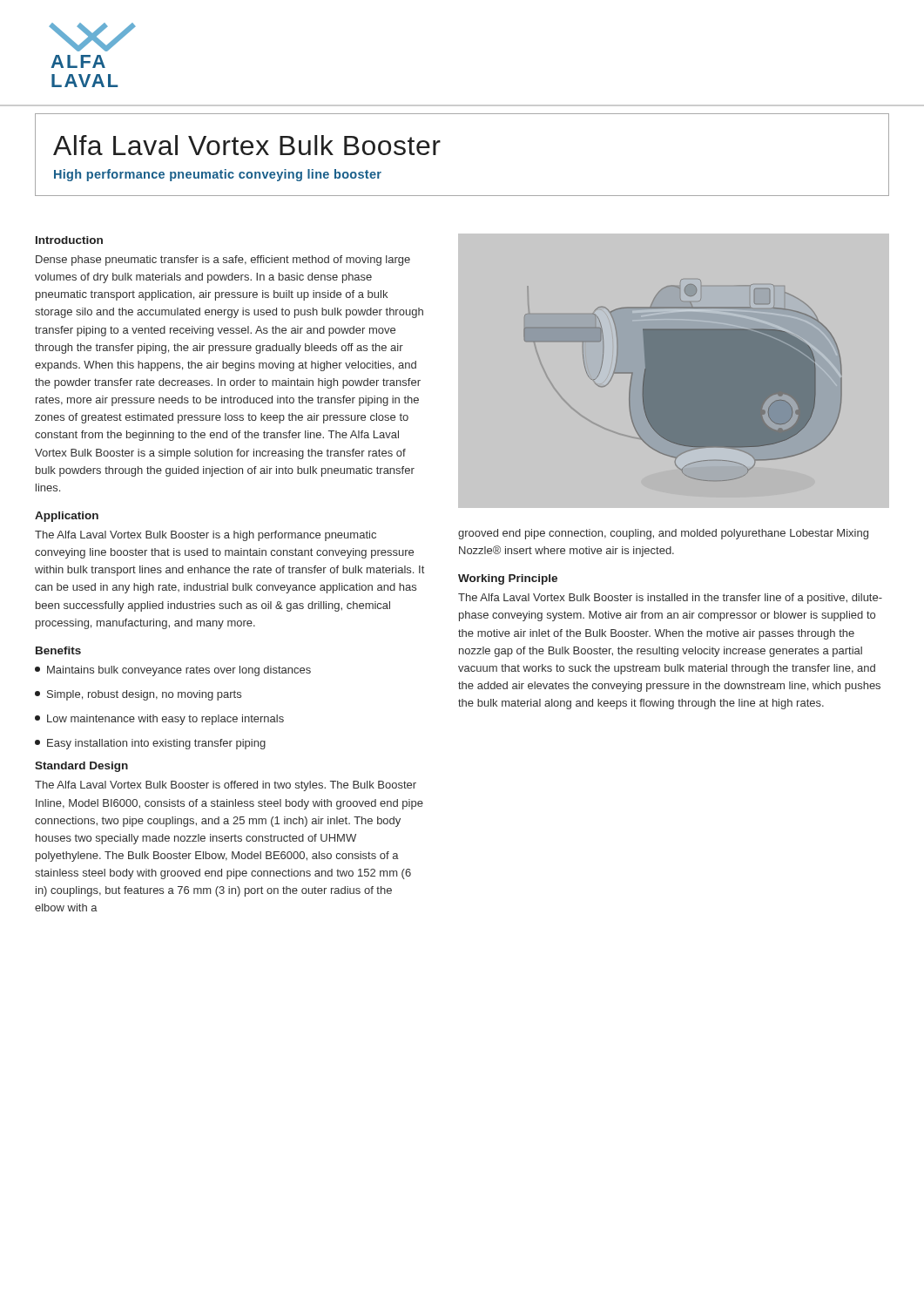Locate the section header containing "High performance pneumatic conveying"
This screenshot has height=1307, width=924.
[218, 175]
